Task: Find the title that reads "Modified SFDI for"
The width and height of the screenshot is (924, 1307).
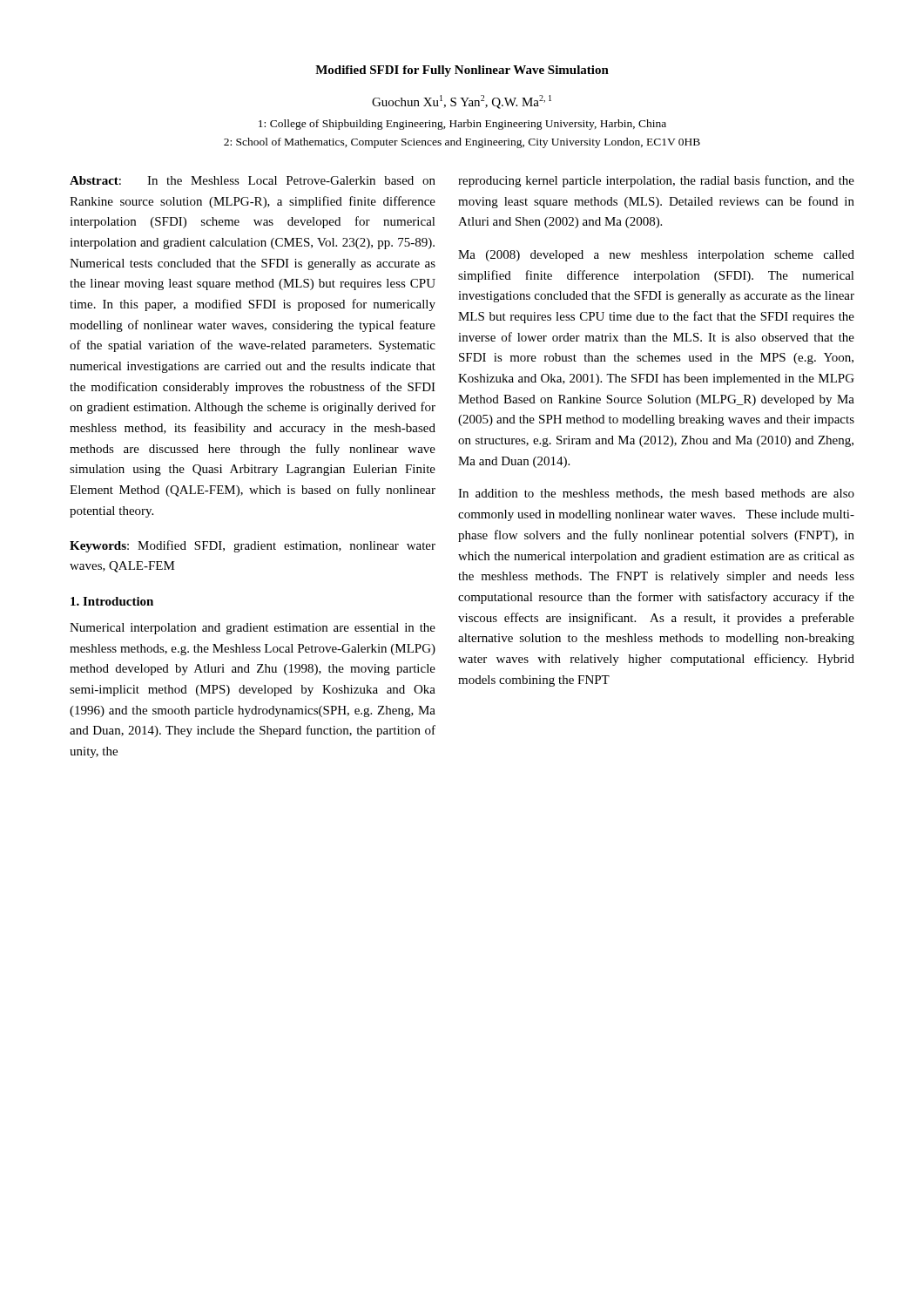Action: tap(462, 70)
